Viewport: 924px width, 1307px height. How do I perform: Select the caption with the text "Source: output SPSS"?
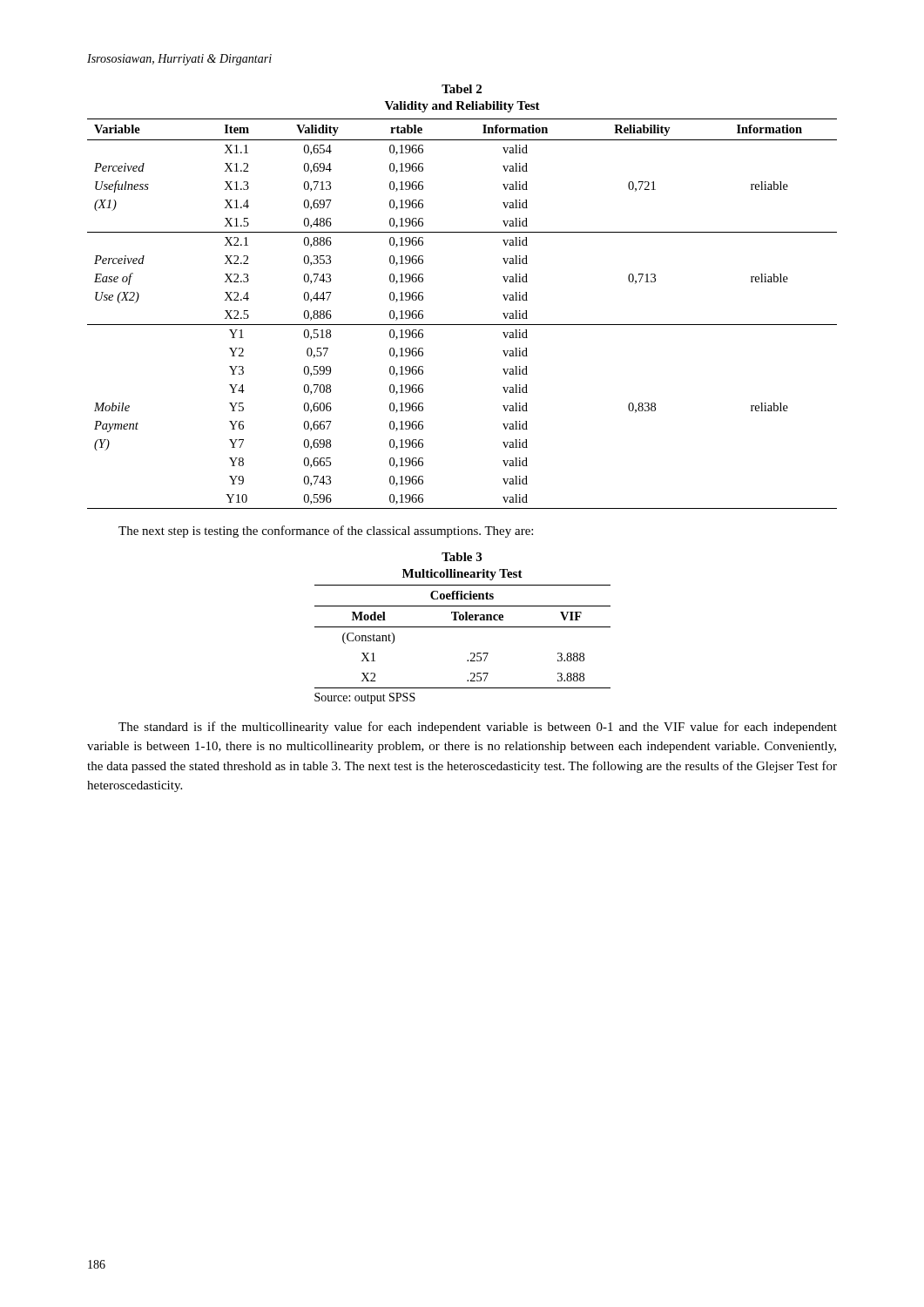point(365,697)
